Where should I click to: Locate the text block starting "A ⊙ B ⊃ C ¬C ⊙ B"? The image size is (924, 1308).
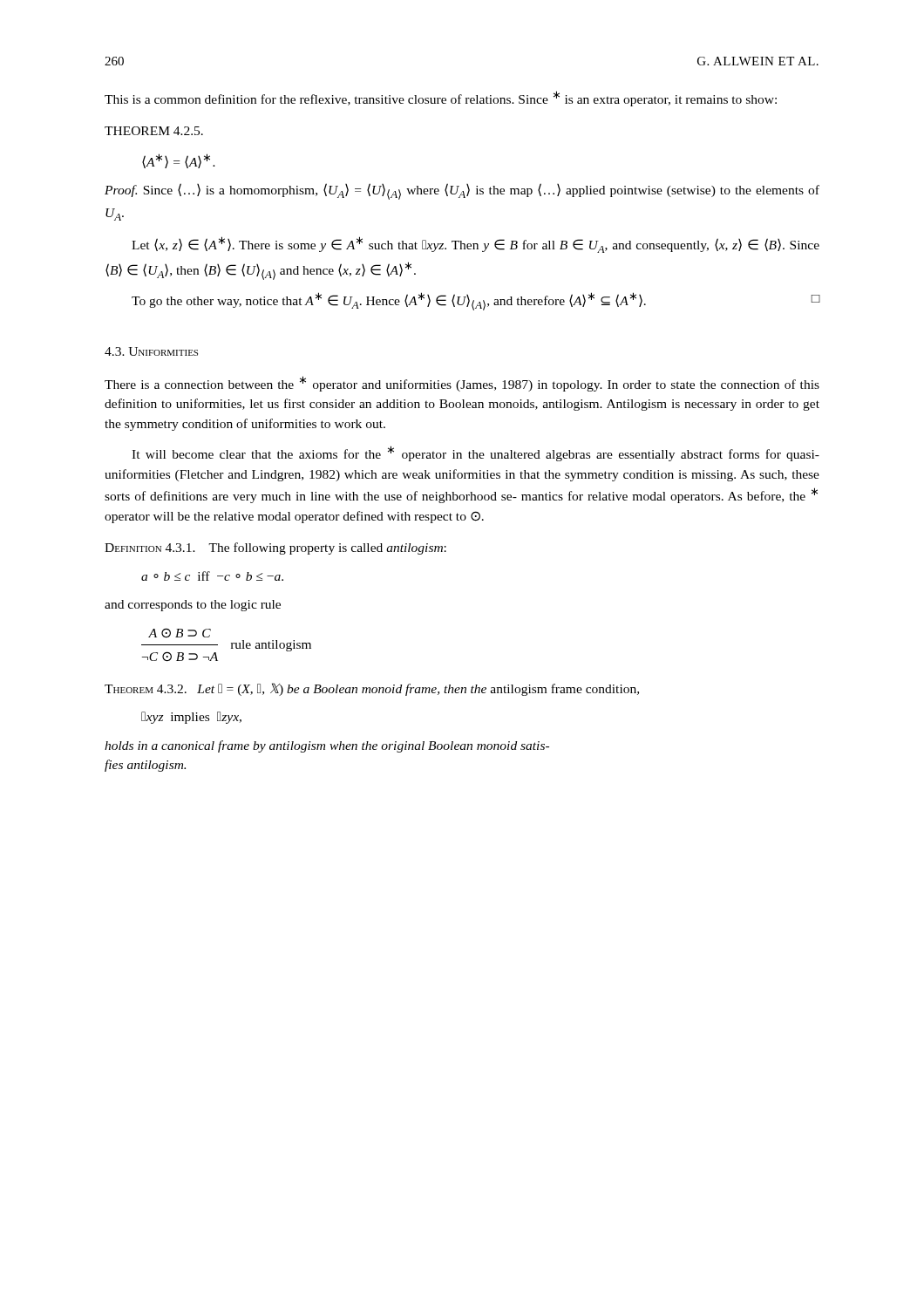(226, 645)
